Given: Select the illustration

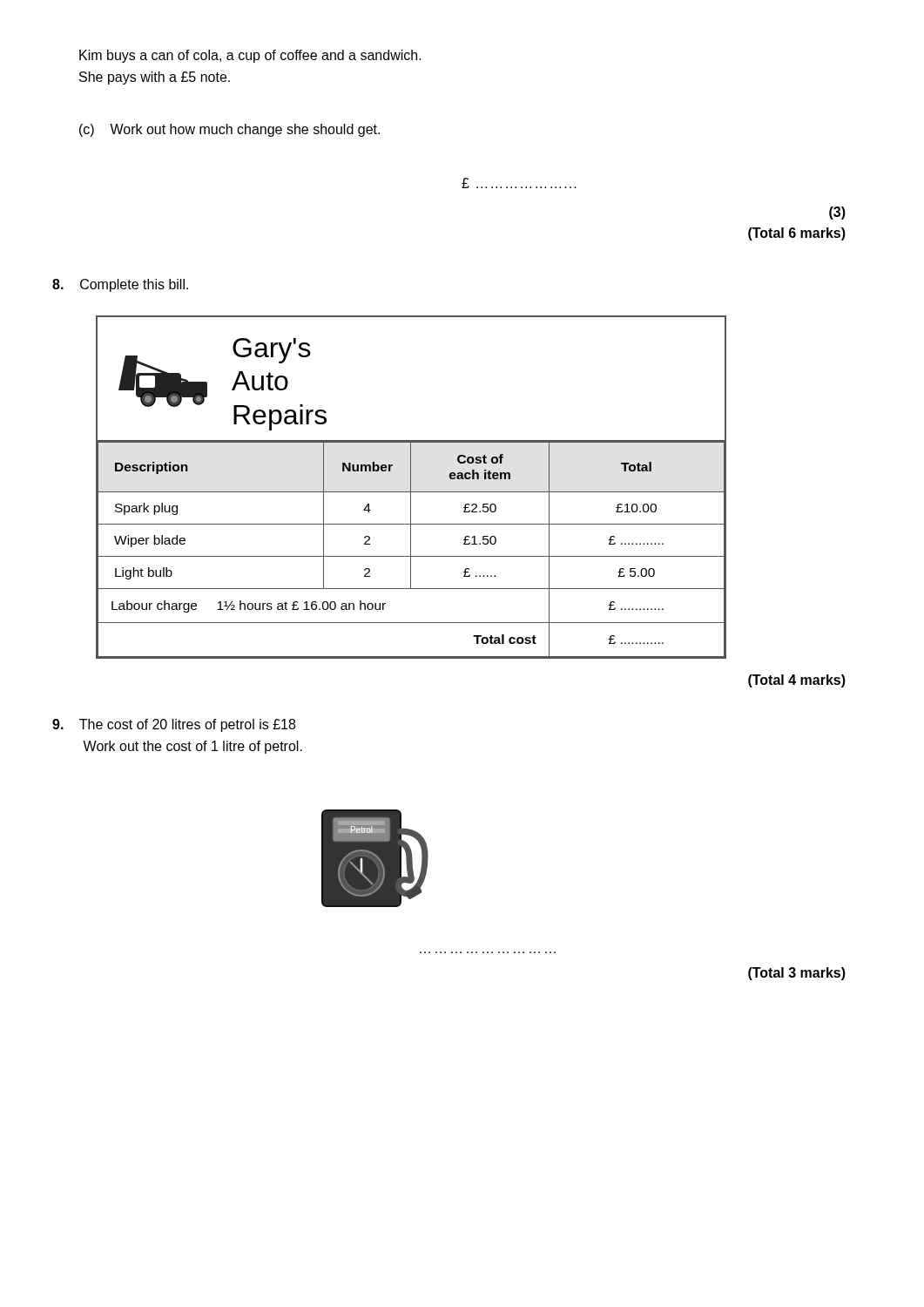Looking at the screenshot, I should tap(374, 858).
